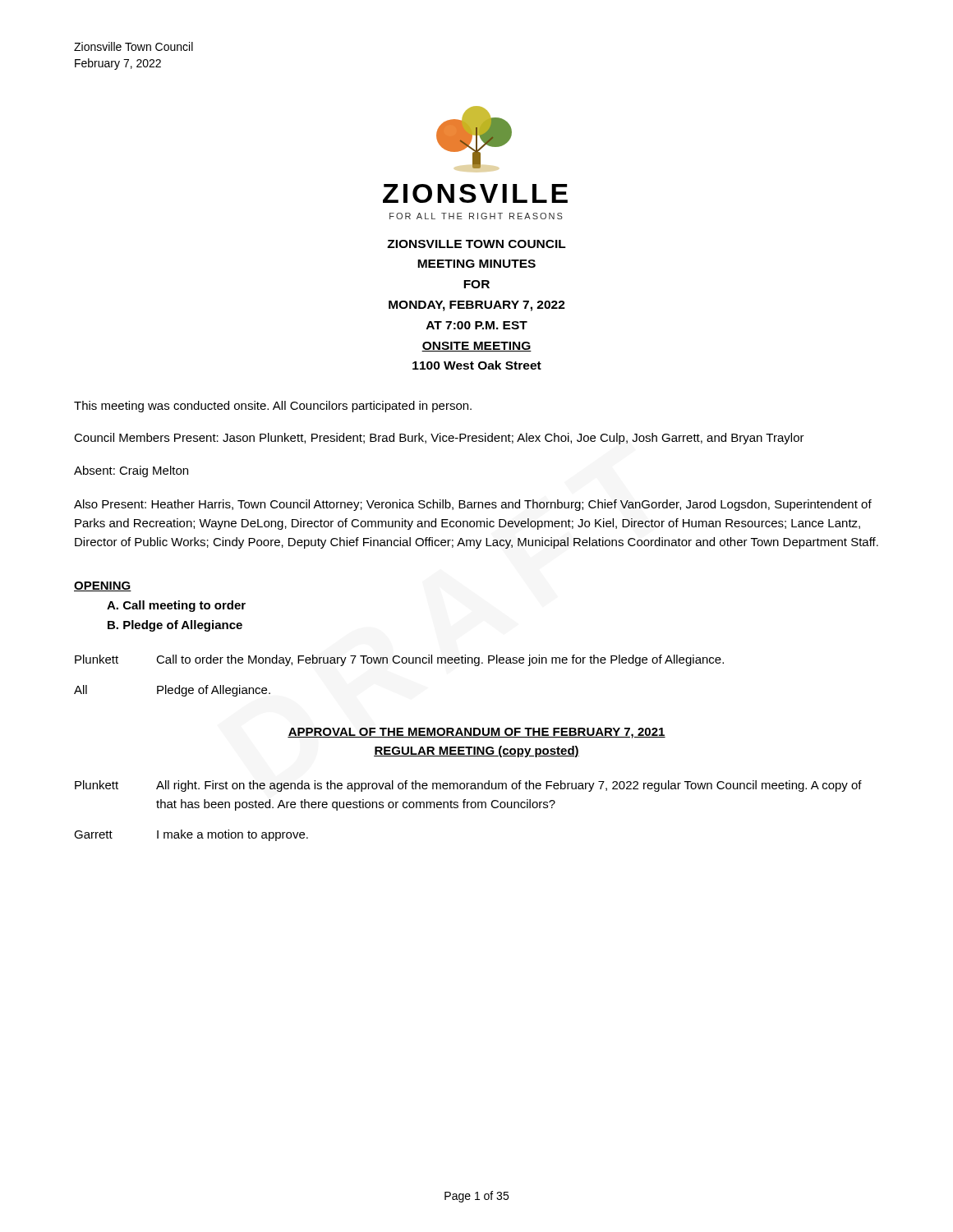Image resolution: width=953 pixels, height=1232 pixels.
Task: Where is the passage that starts "A. Call meeting"?
Action: [176, 605]
